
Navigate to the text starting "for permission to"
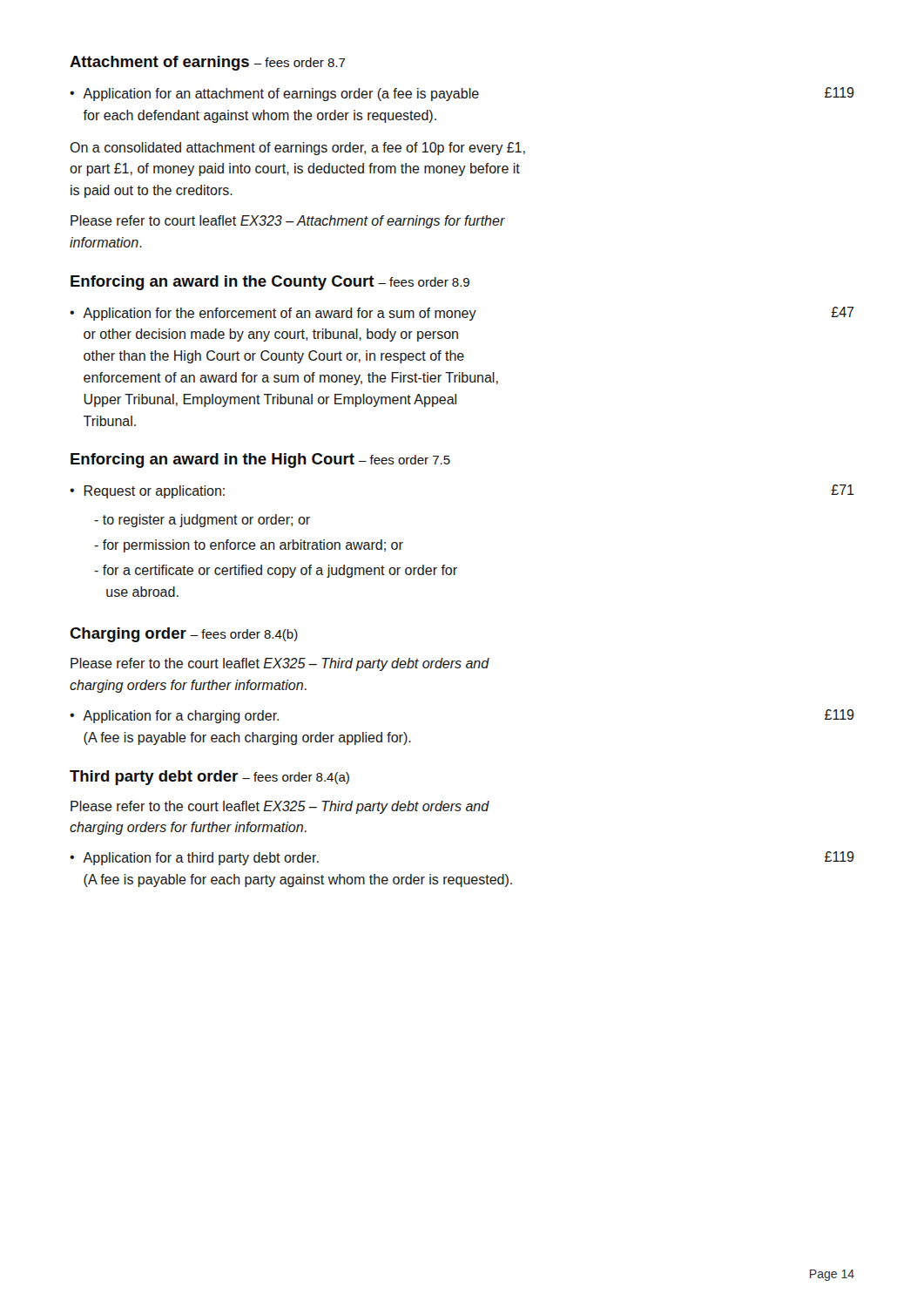pyautogui.click(x=249, y=545)
